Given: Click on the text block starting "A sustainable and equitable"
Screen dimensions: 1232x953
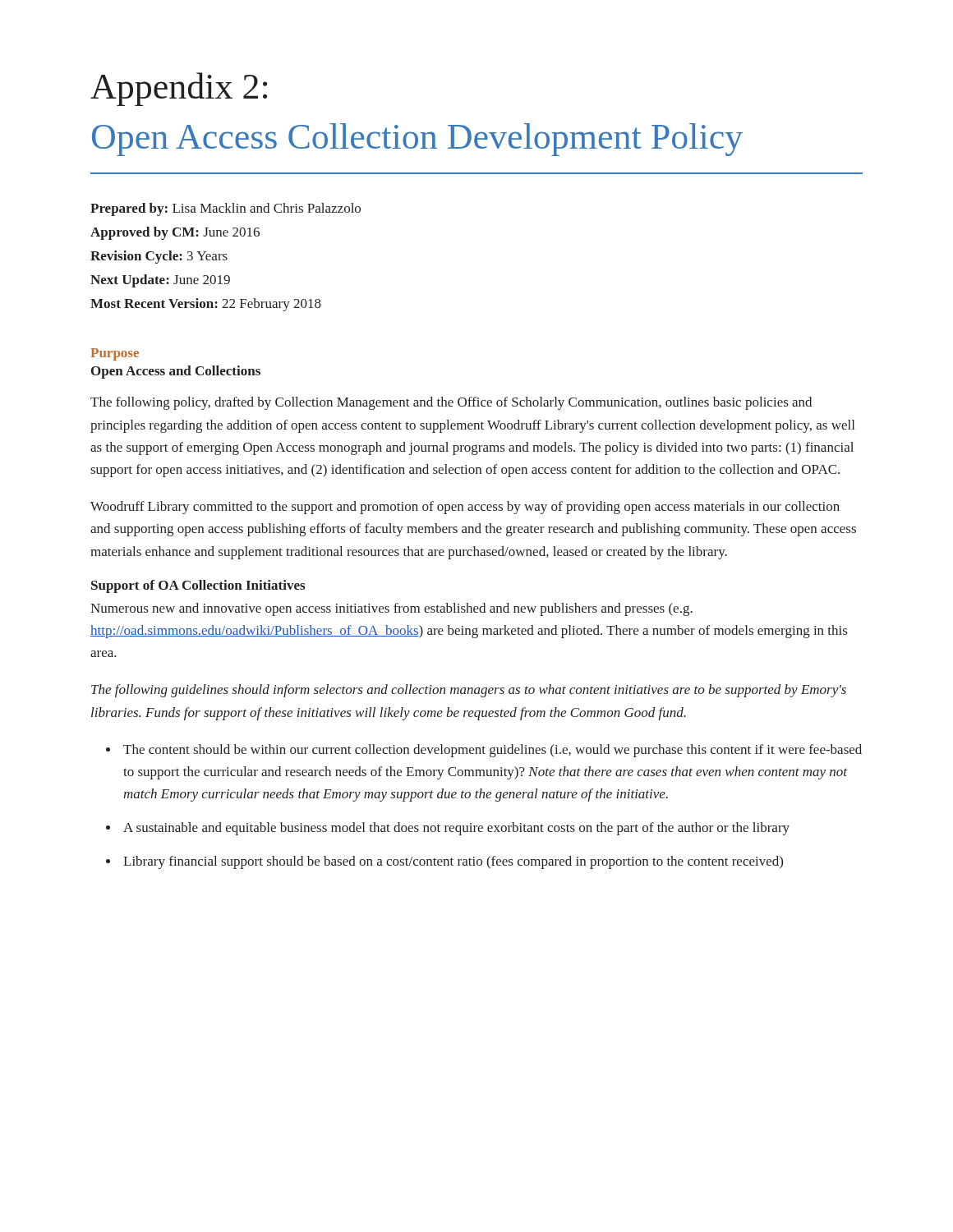Looking at the screenshot, I should pyautogui.click(x=456, y=828).
